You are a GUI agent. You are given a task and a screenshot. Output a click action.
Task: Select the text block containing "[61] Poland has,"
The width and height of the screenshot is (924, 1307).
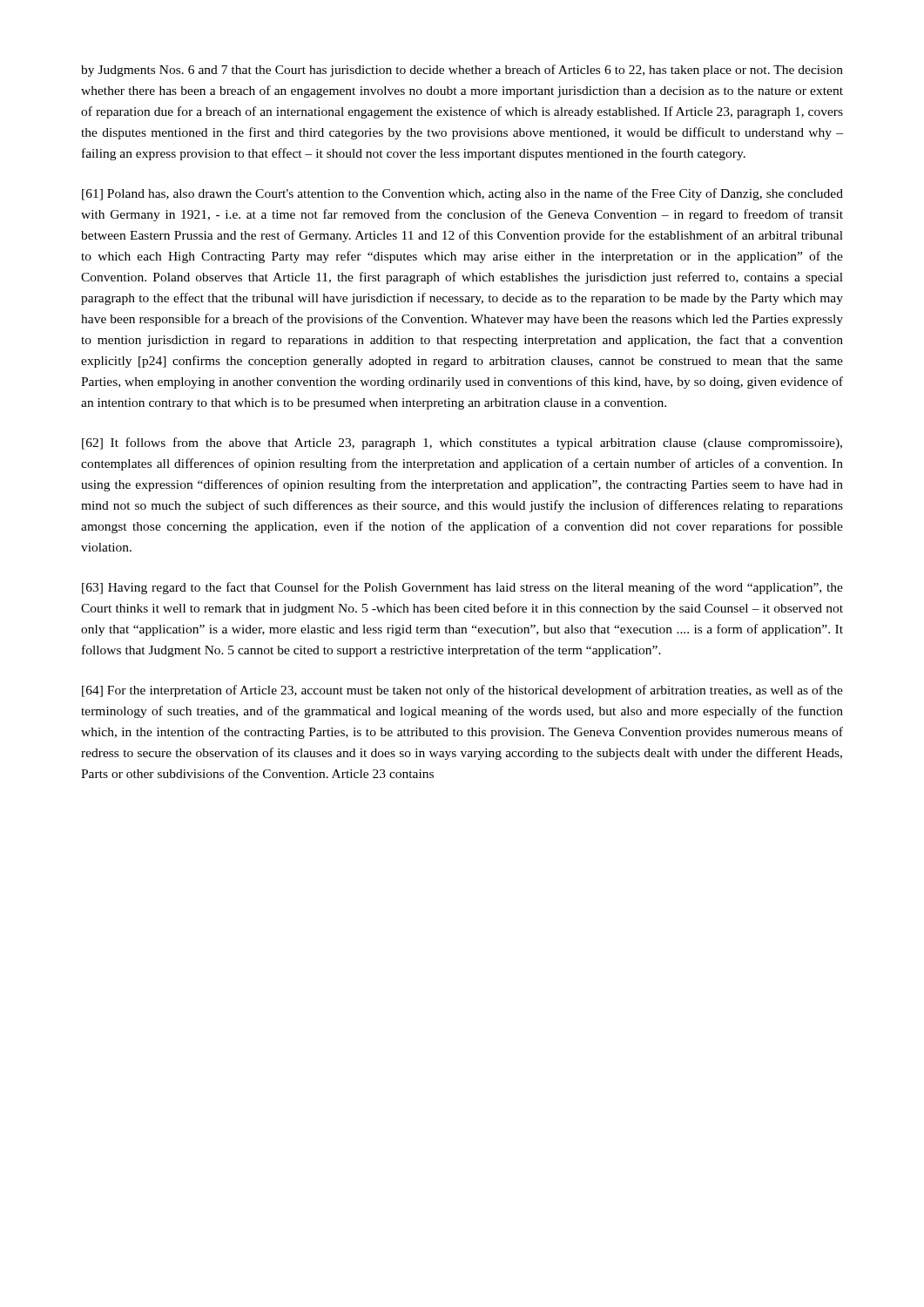tap(462, 298)
